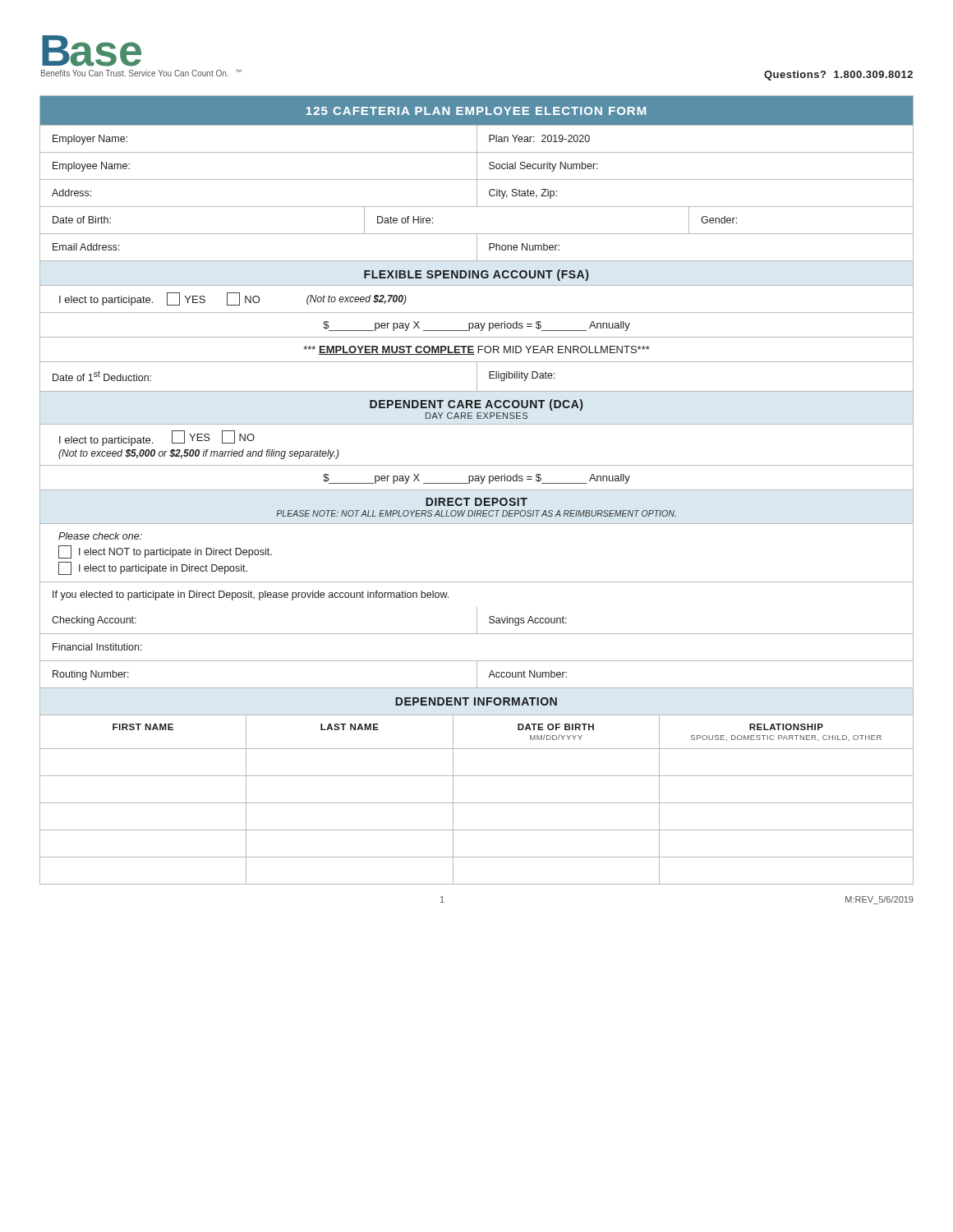953x1232 pixels.
Task: Point to the block starting "FLEXIBLE SPENDING ACCOUNT"
Action: [476, 274]
